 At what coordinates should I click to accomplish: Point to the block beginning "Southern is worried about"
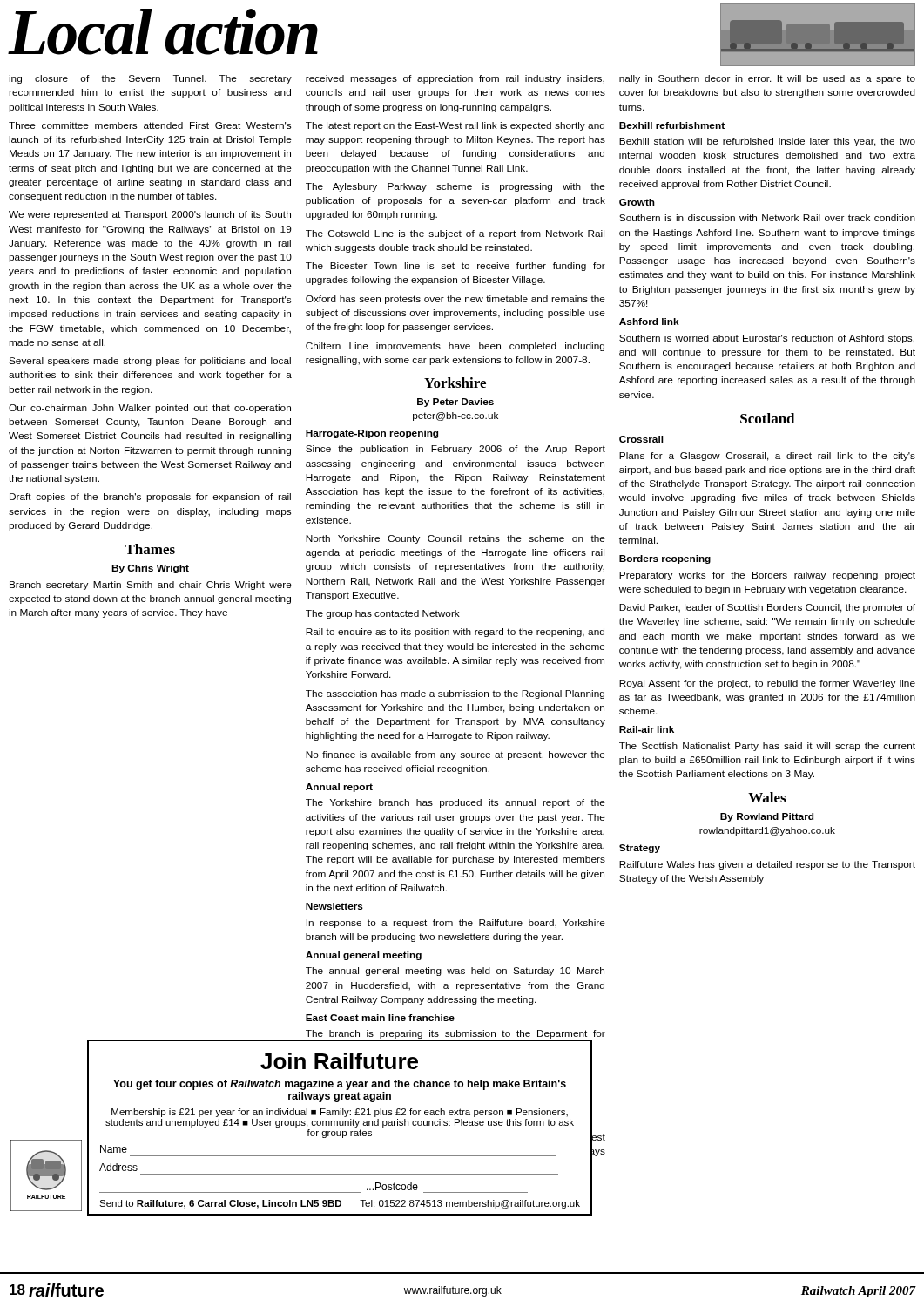tap(767, 366)
